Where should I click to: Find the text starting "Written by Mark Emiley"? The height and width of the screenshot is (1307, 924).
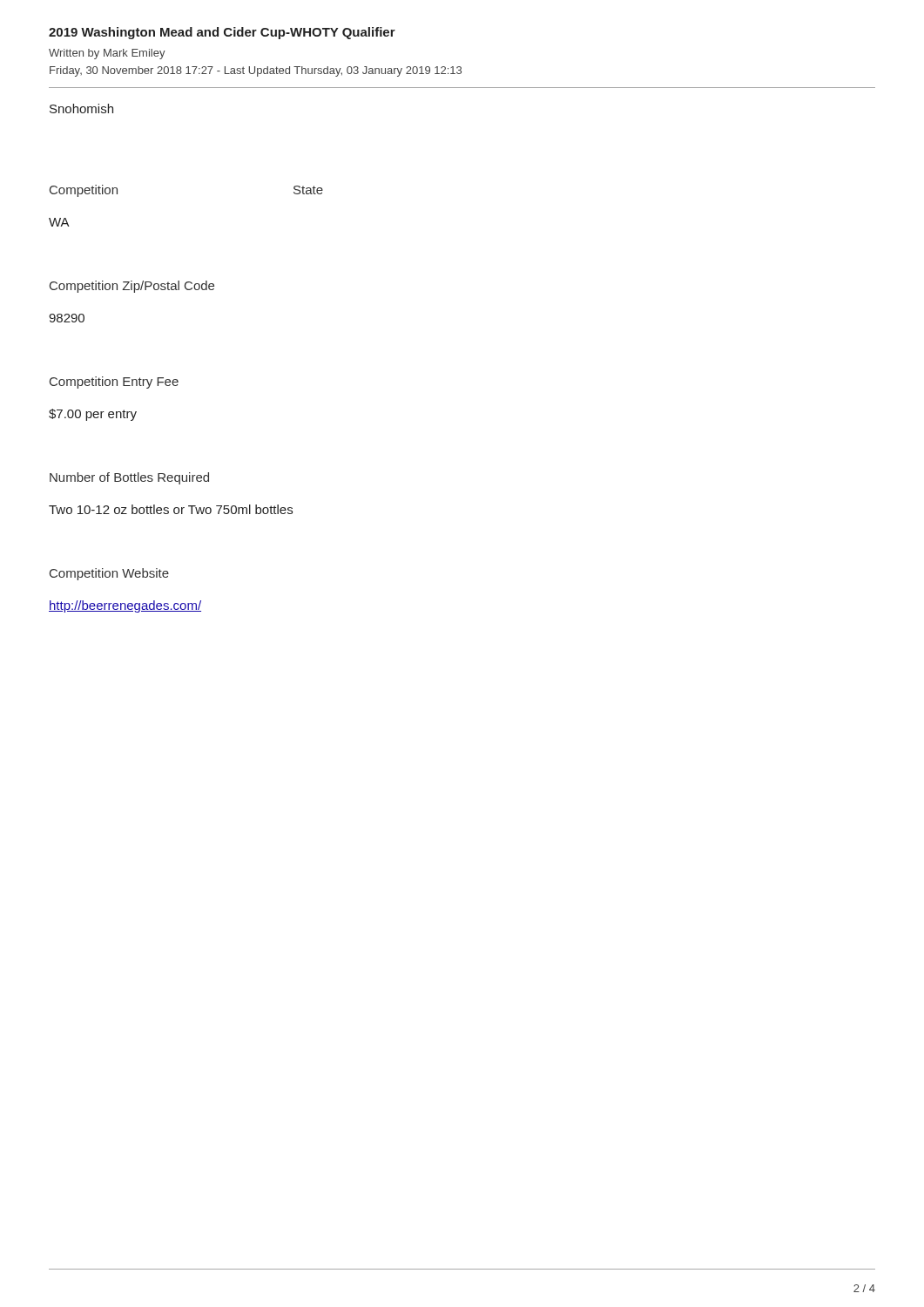point(256,61)
